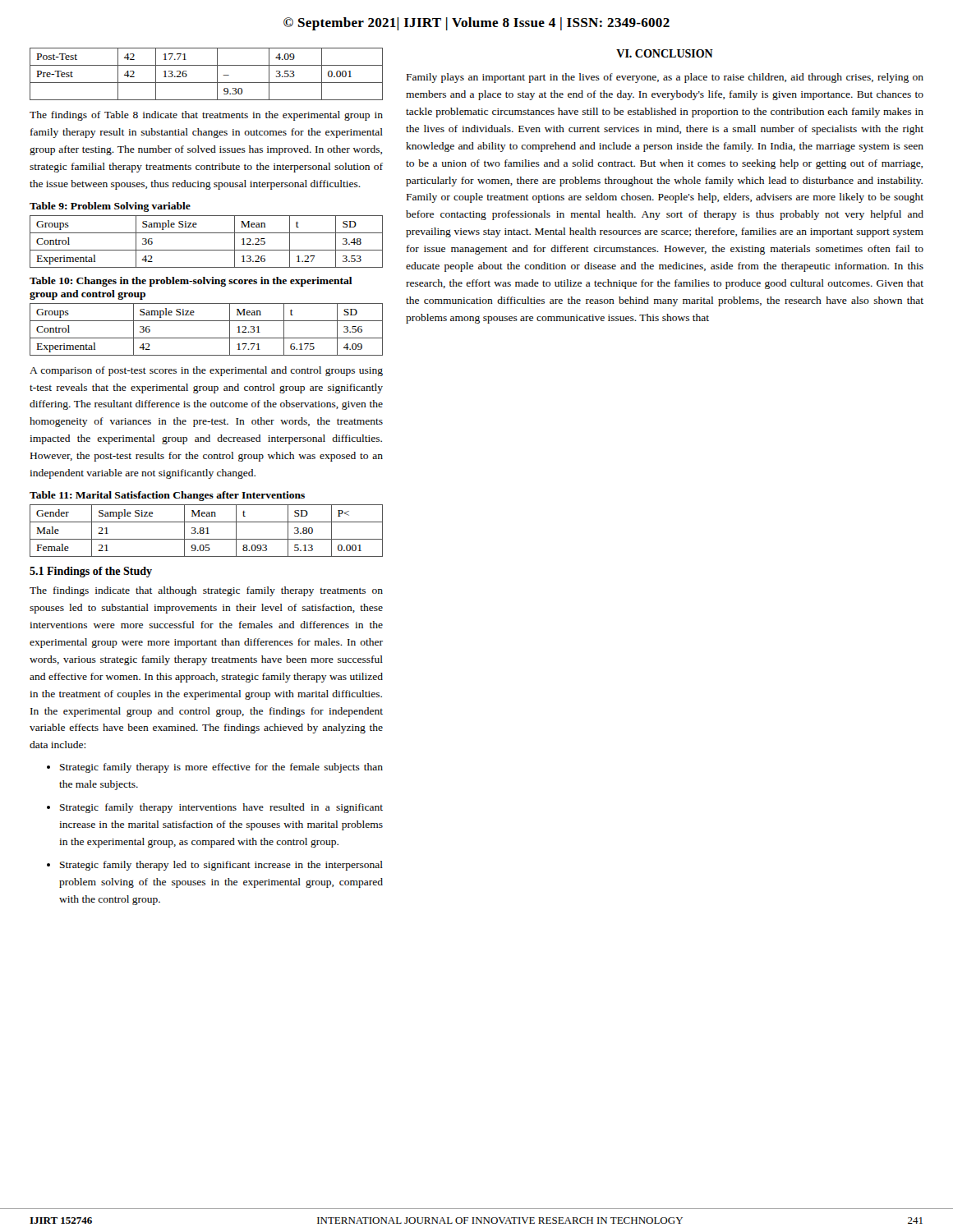Screen dimensions: 1232x953
Task: Select the passage starting "The findings of Table 8 indicate"
Action: tap(206, 150)
